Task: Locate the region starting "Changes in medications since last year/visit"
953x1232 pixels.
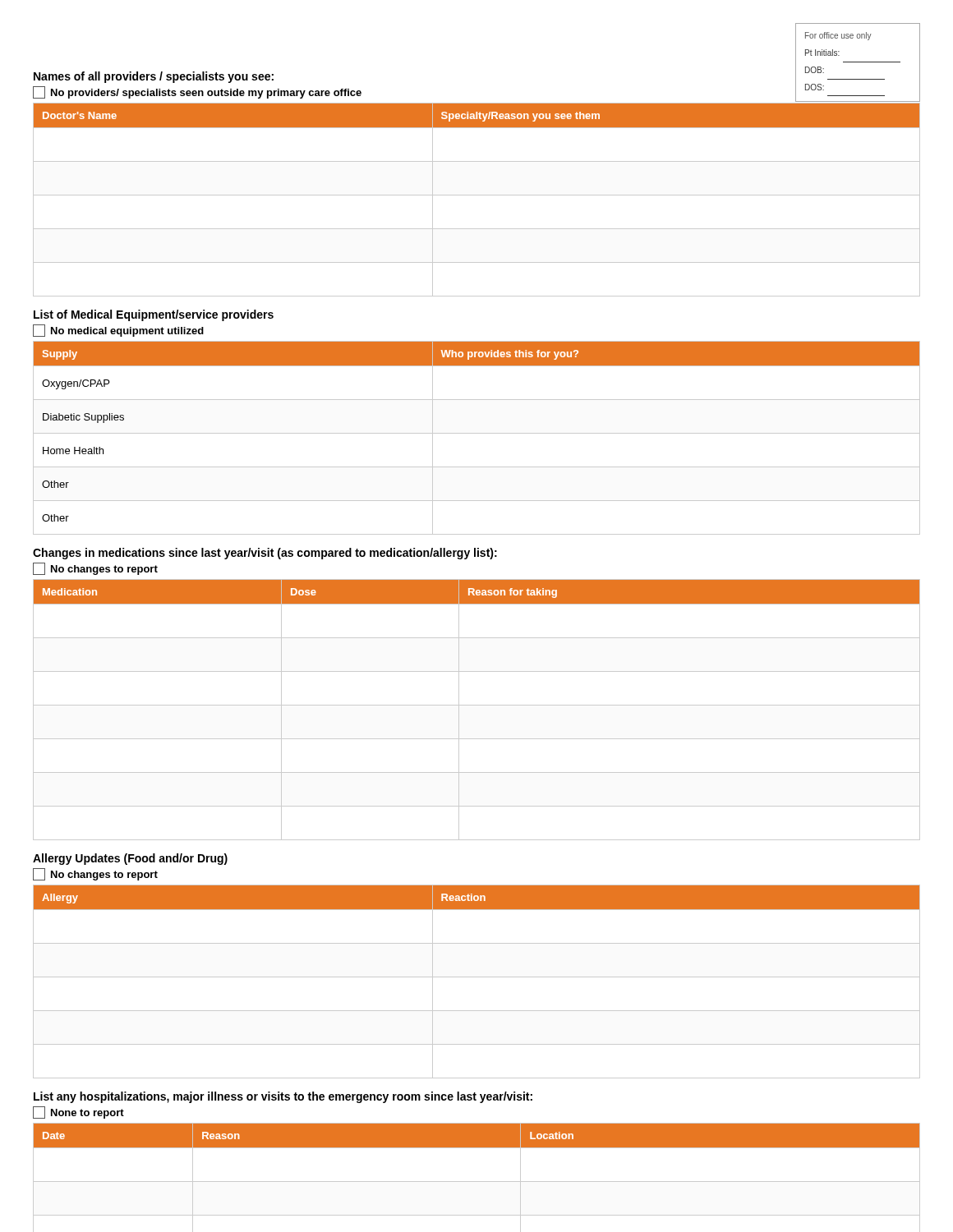Action: tap(265, 553)
